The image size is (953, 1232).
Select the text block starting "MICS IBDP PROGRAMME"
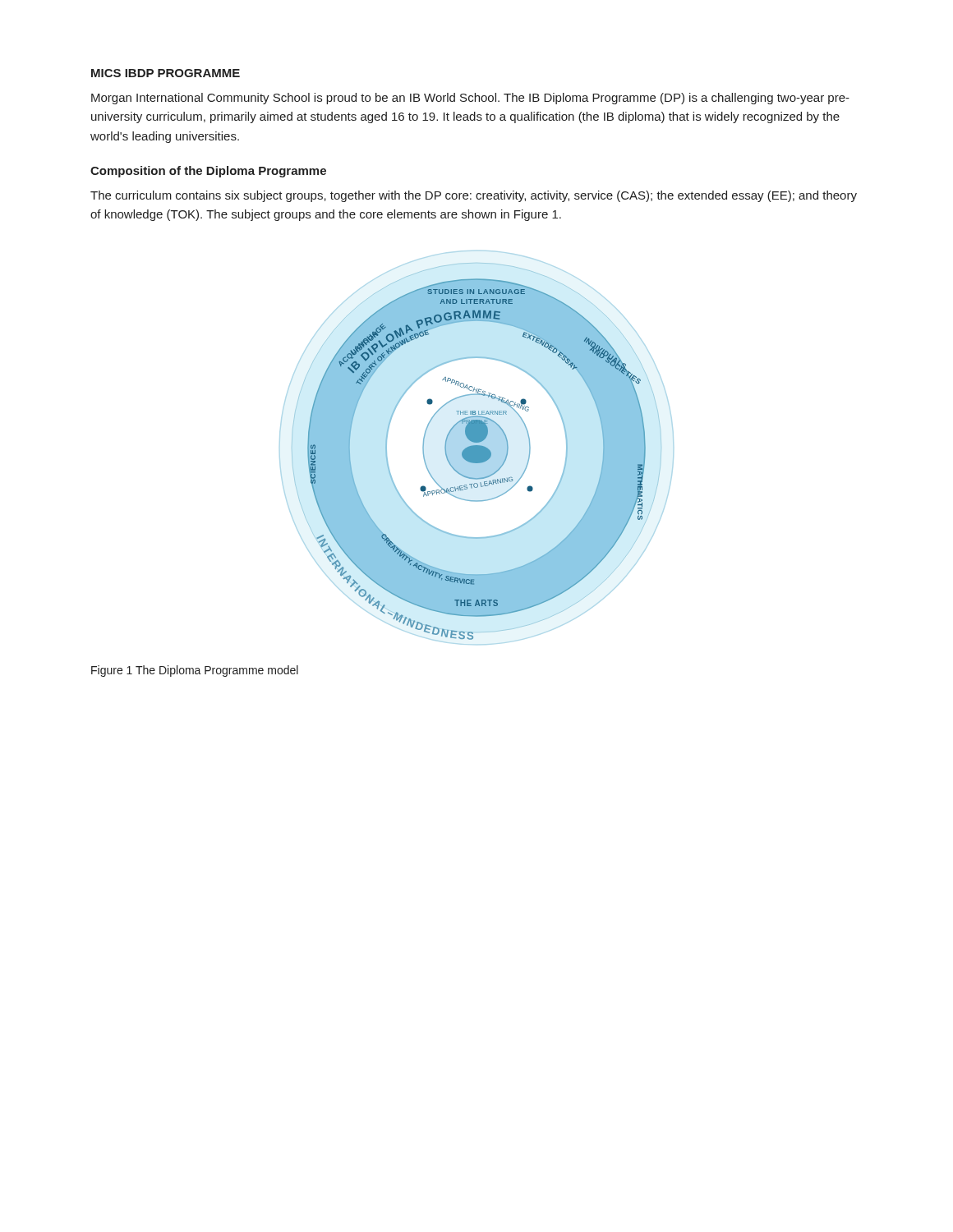165,73
